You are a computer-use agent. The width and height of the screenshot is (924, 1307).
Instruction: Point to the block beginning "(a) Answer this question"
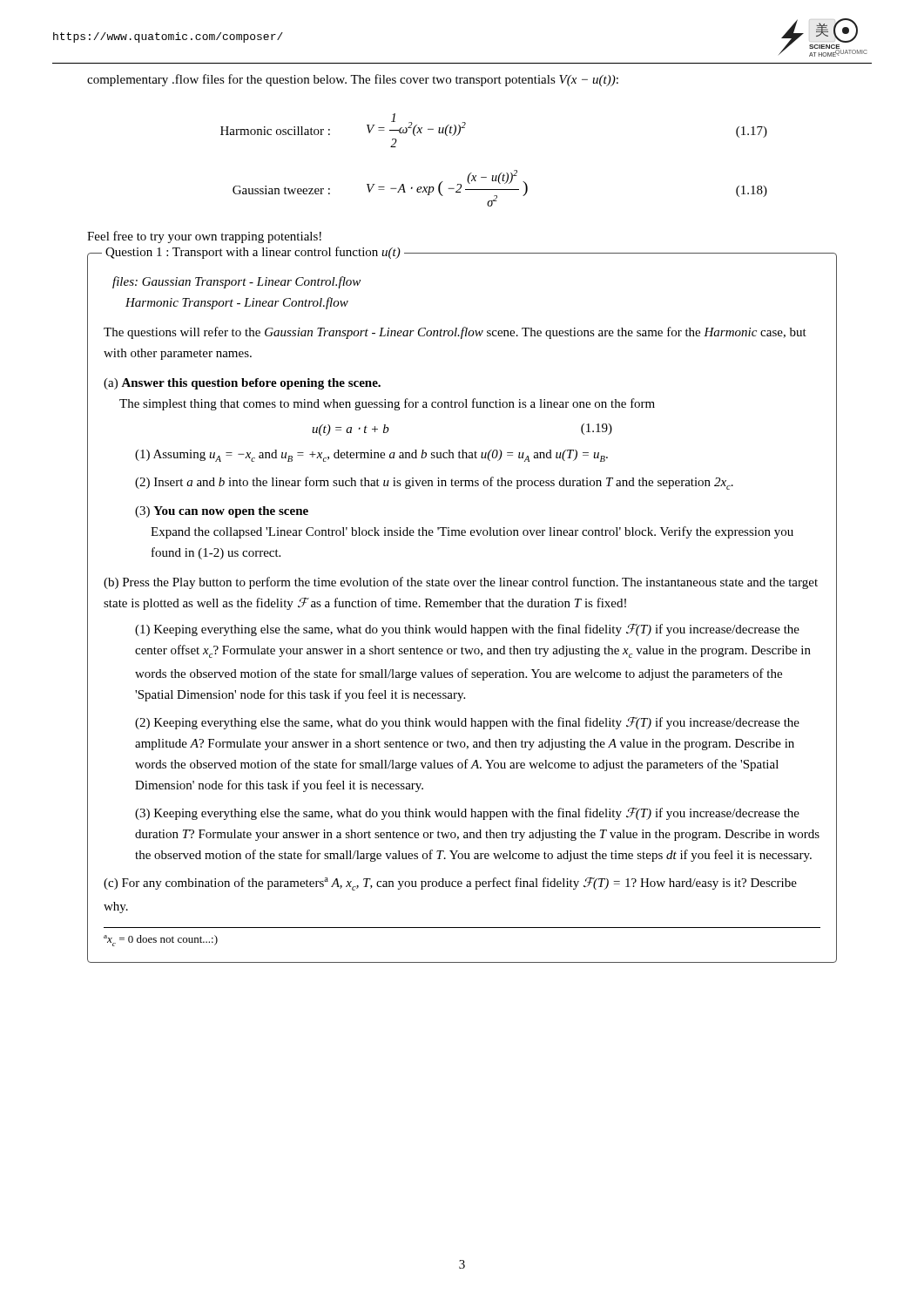click(462, 394)
